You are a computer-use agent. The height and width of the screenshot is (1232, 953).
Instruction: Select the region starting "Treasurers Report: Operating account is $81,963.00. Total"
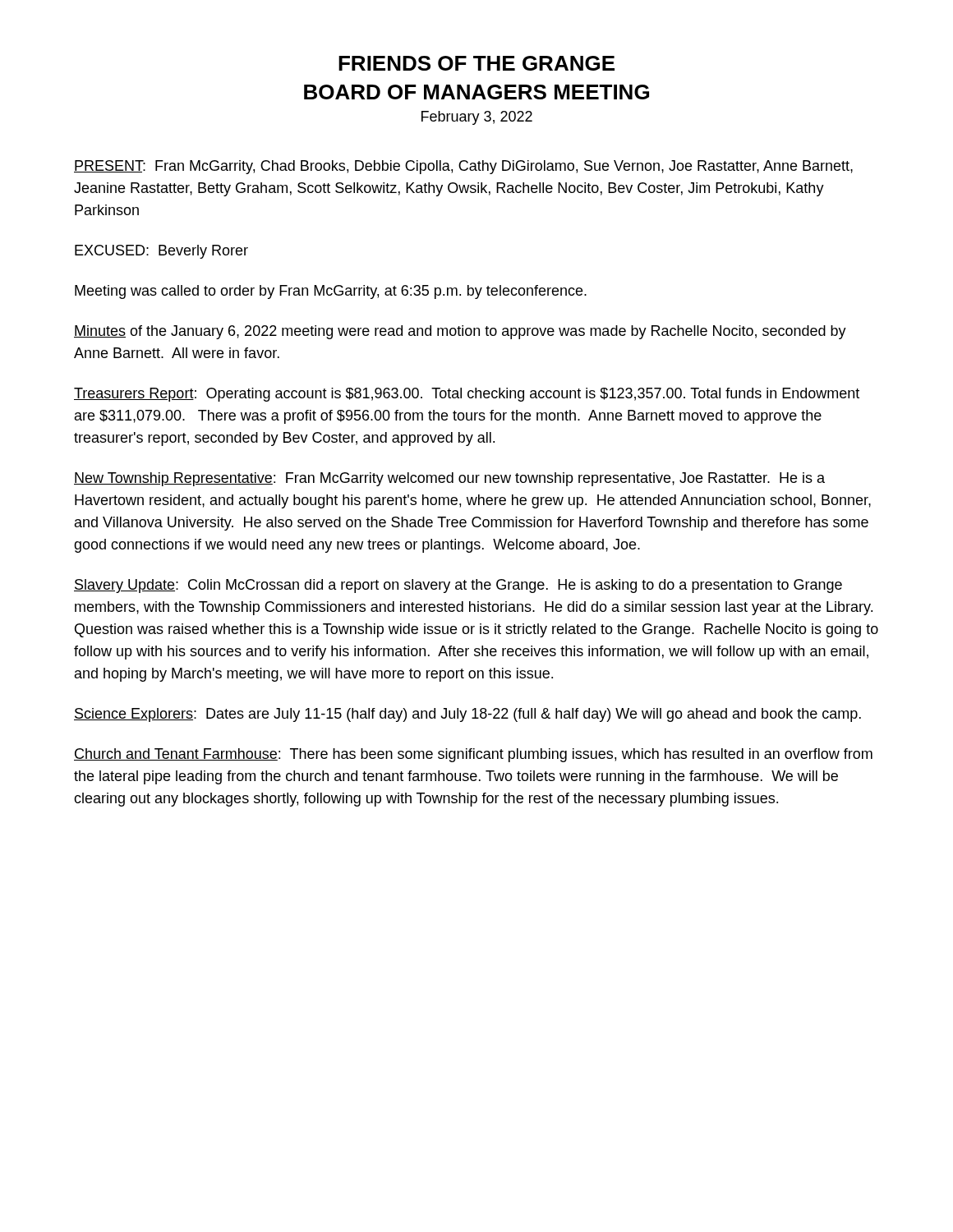[x=467, y=416]
